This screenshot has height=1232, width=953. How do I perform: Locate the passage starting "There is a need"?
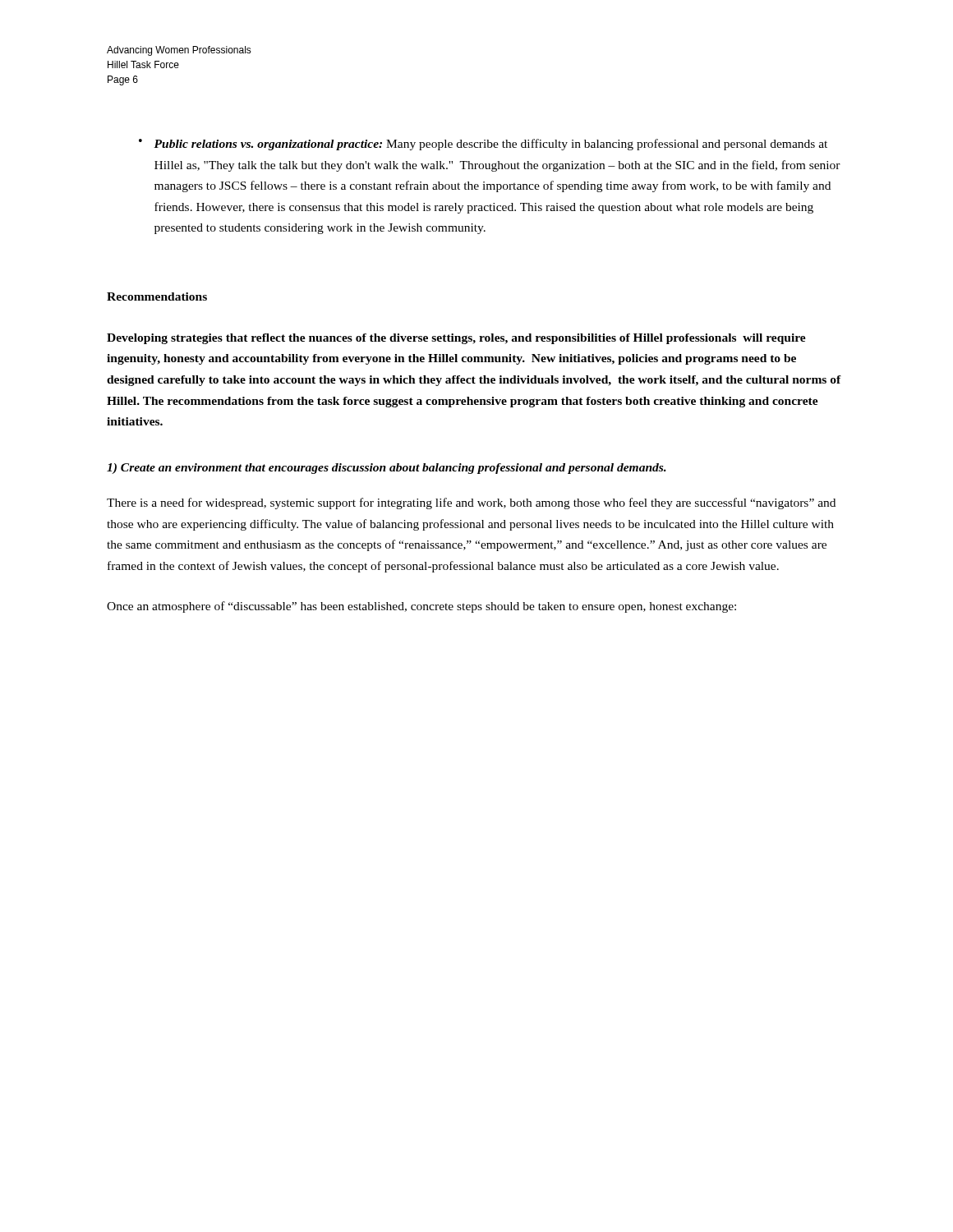click(x=471, y=534)
